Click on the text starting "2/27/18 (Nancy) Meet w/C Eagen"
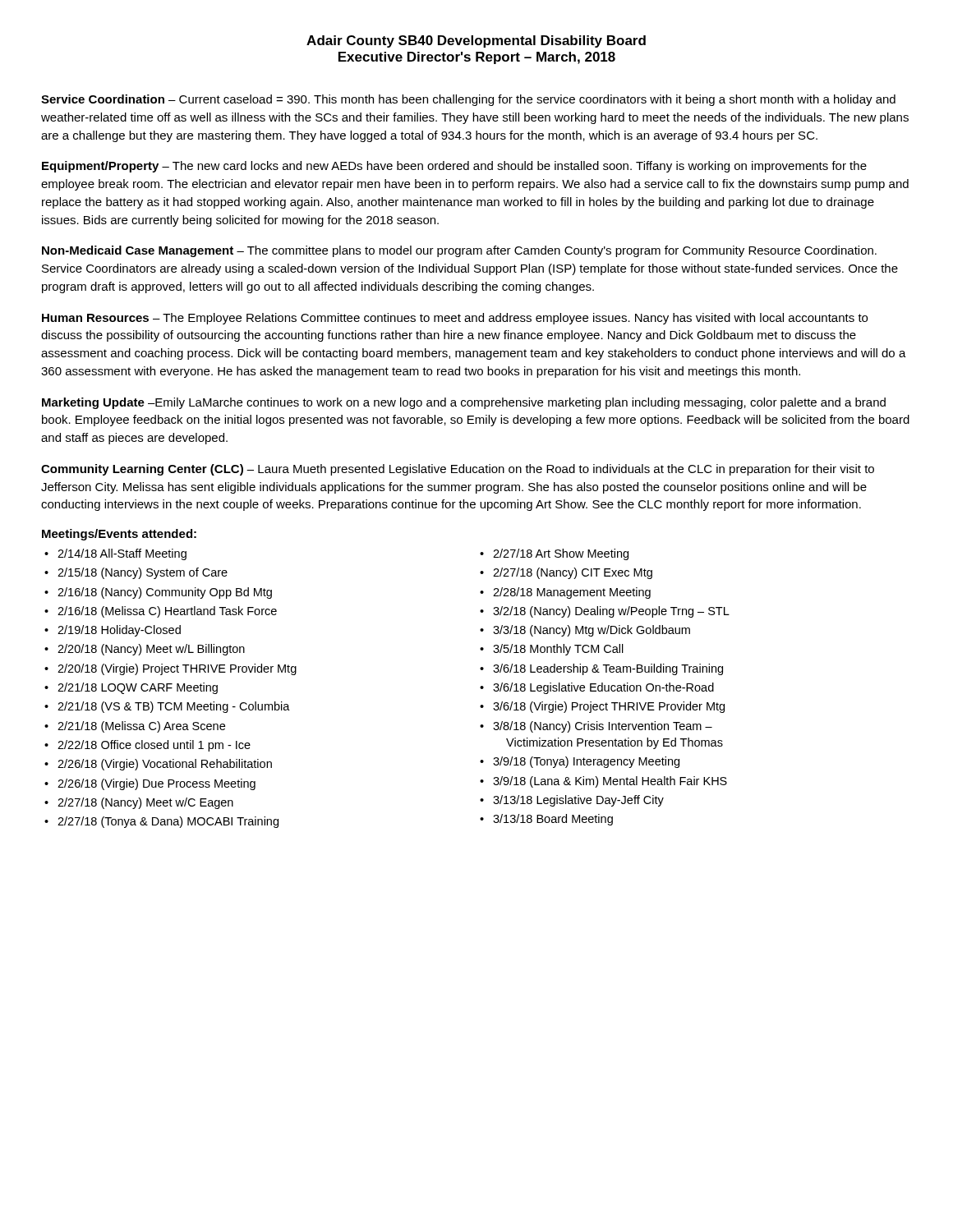This screenshot has height=1232, width=953. [x=146, y=802]
